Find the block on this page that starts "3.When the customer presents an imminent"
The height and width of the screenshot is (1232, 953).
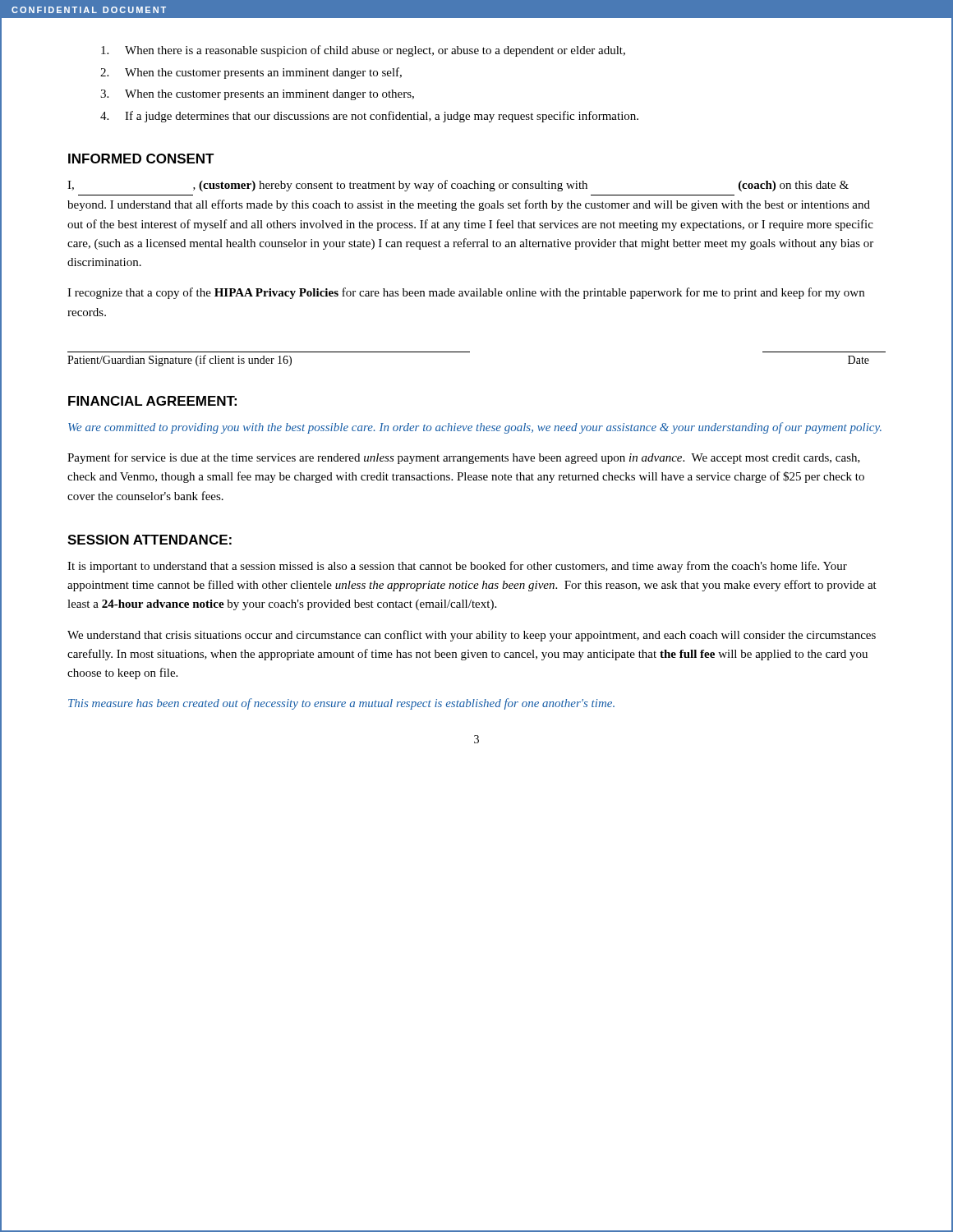[257, 95]
